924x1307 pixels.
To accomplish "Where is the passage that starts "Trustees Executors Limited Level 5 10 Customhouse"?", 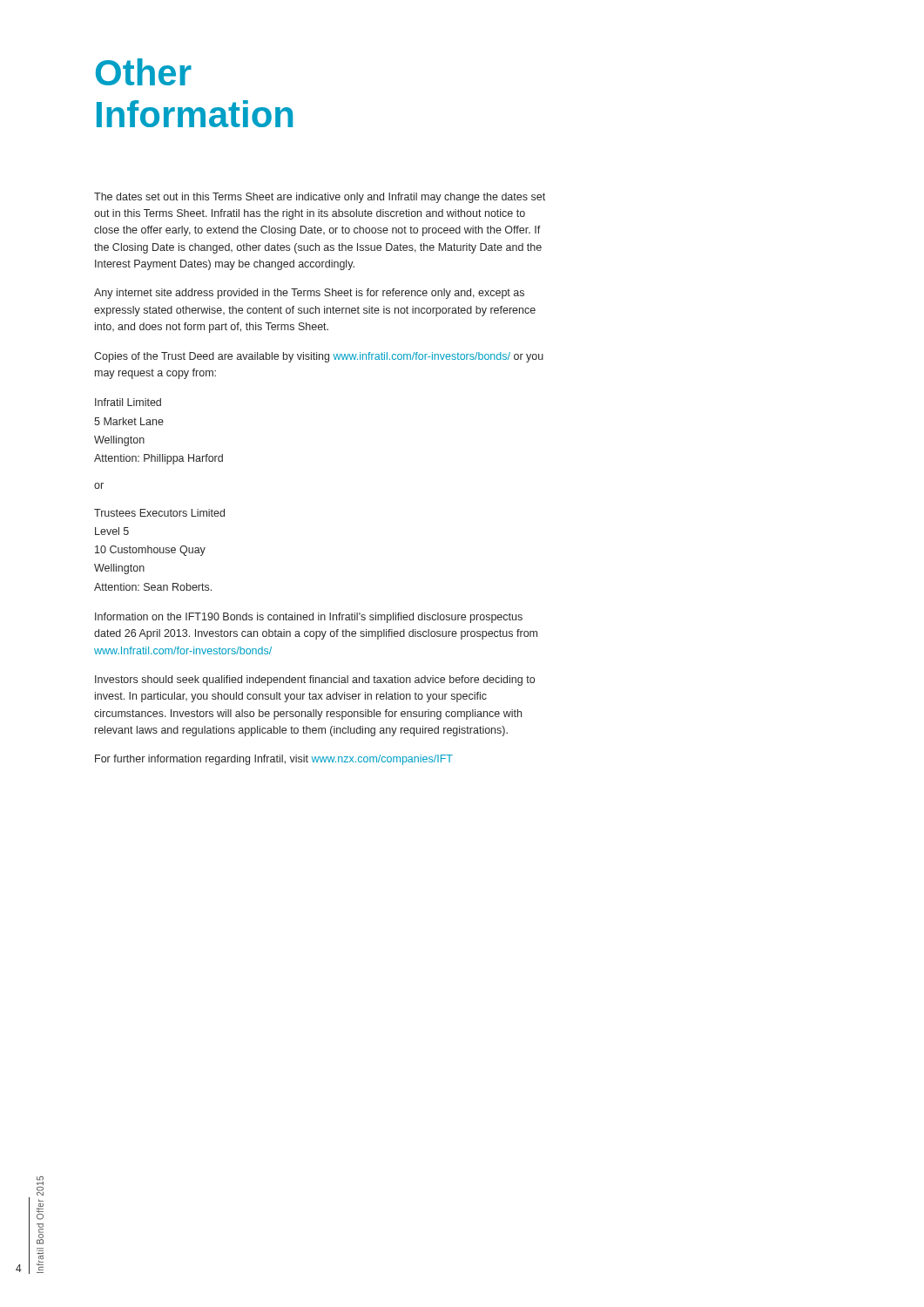I will point(160,550).
